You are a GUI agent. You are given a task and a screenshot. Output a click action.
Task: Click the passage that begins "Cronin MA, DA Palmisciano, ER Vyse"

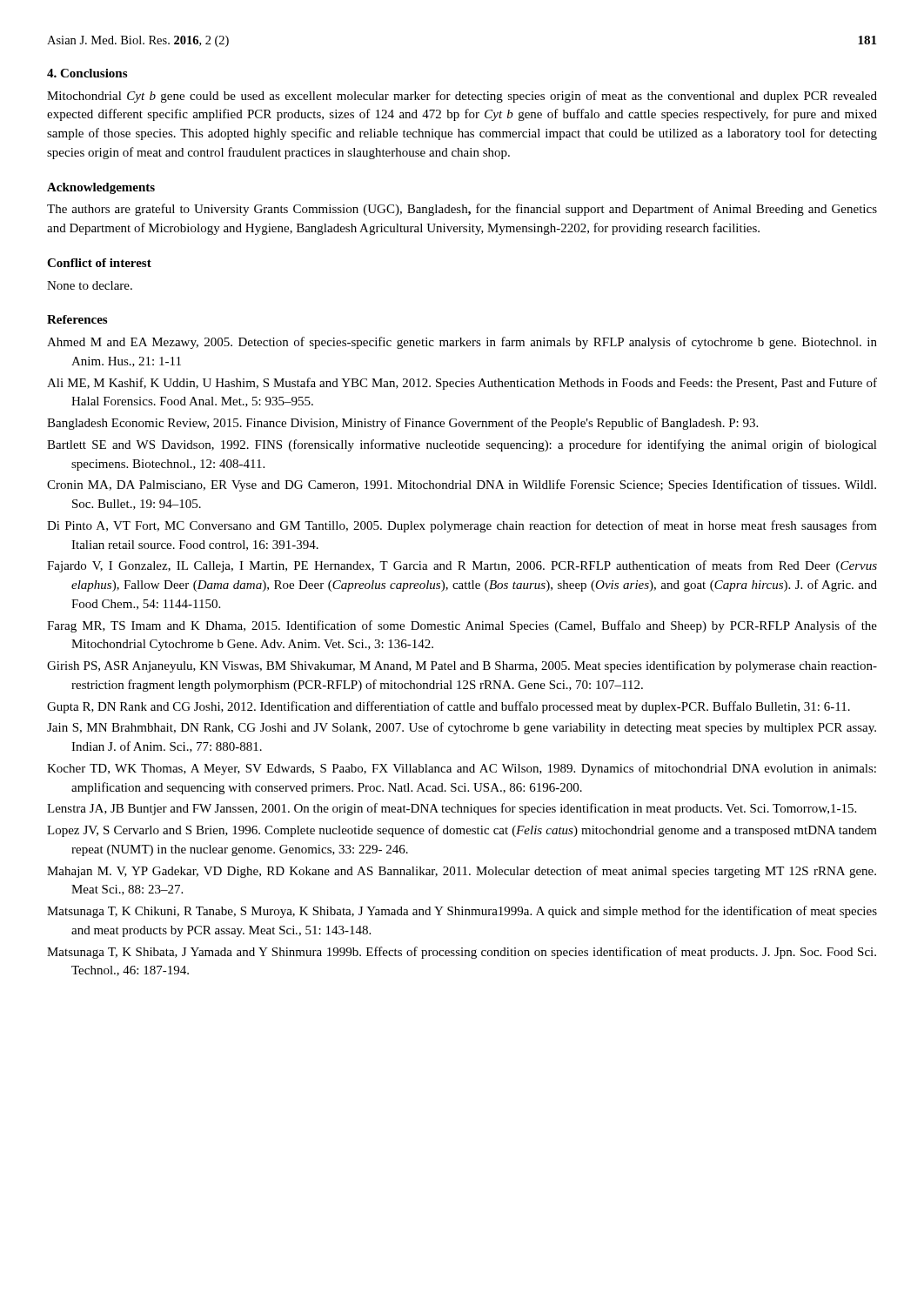(462, 494)
